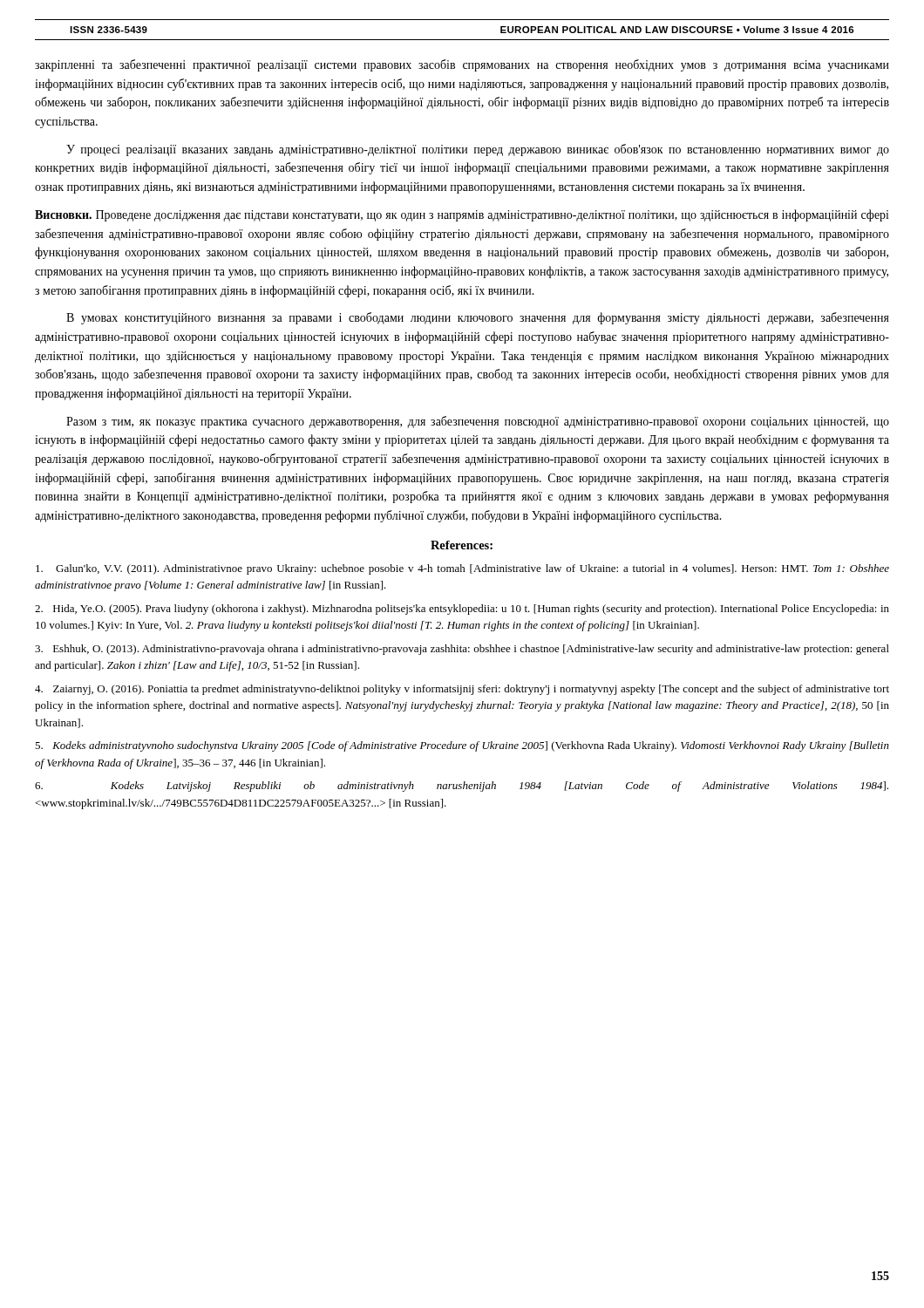
Task: Click the passage that begins "У процесі реалізації вказаних завдань"
Action: [462, 168]
